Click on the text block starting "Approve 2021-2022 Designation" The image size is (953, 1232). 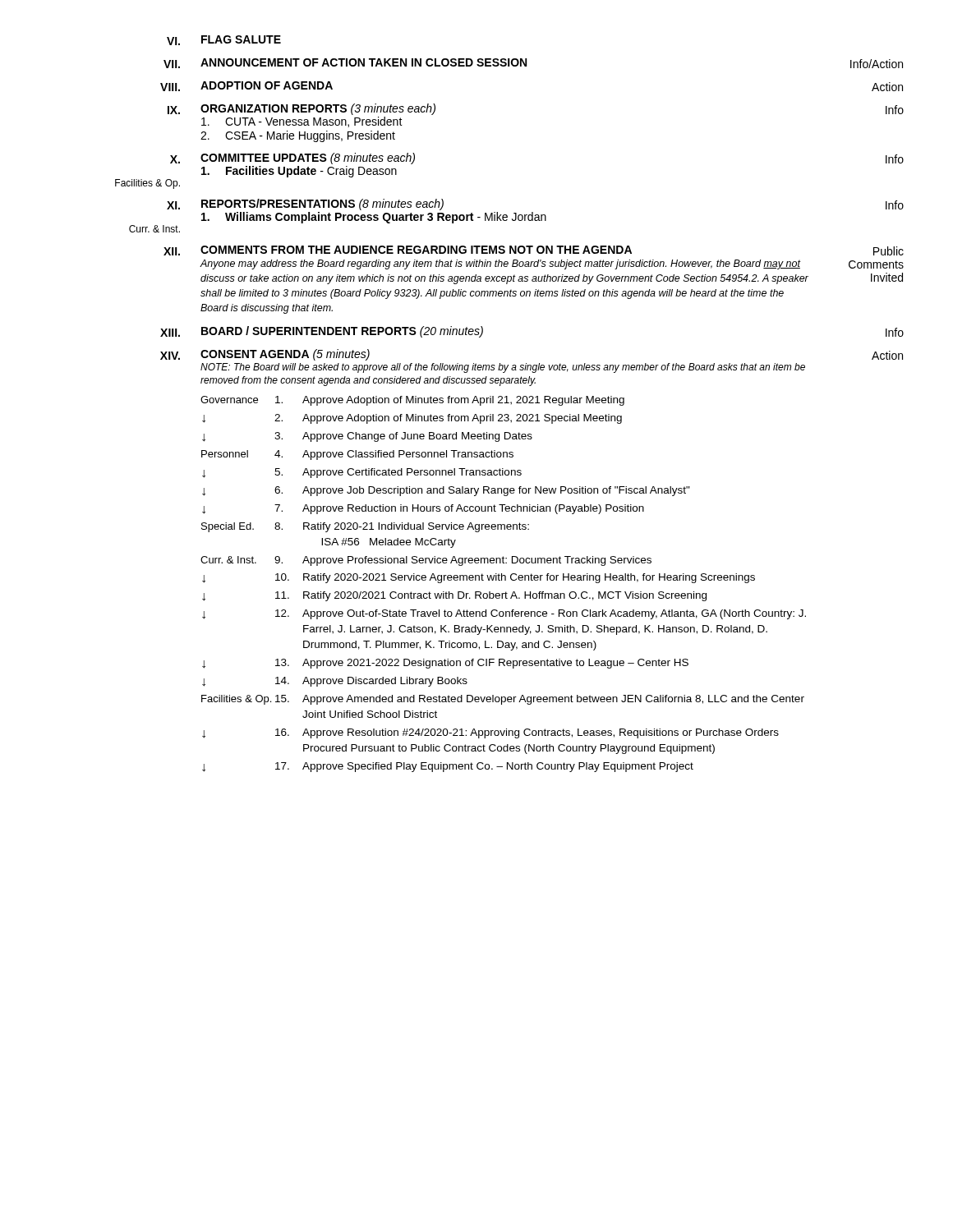pyautogui.click(x=496, y=662)
